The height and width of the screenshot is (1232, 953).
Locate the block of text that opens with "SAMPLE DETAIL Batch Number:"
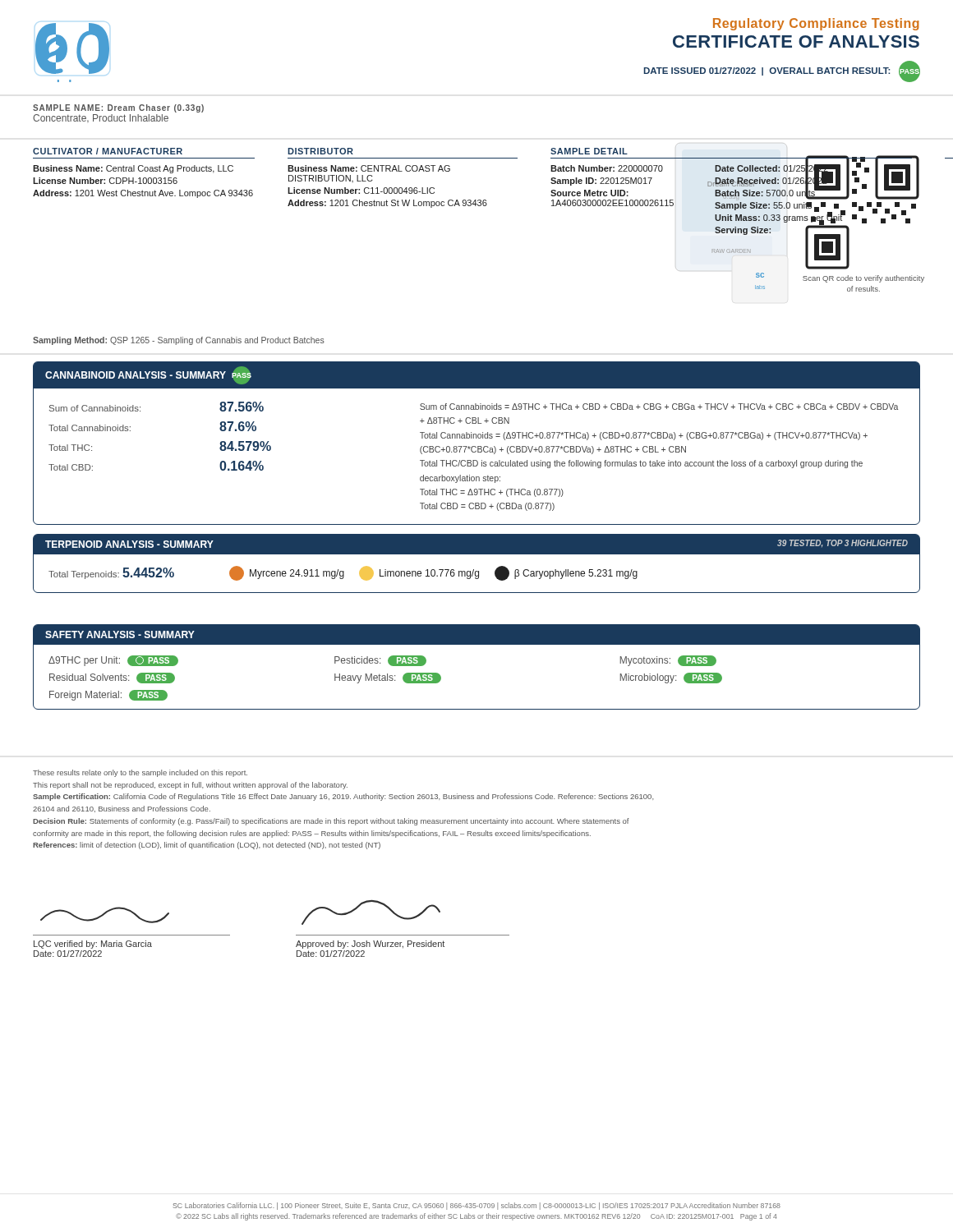(653, 177)
